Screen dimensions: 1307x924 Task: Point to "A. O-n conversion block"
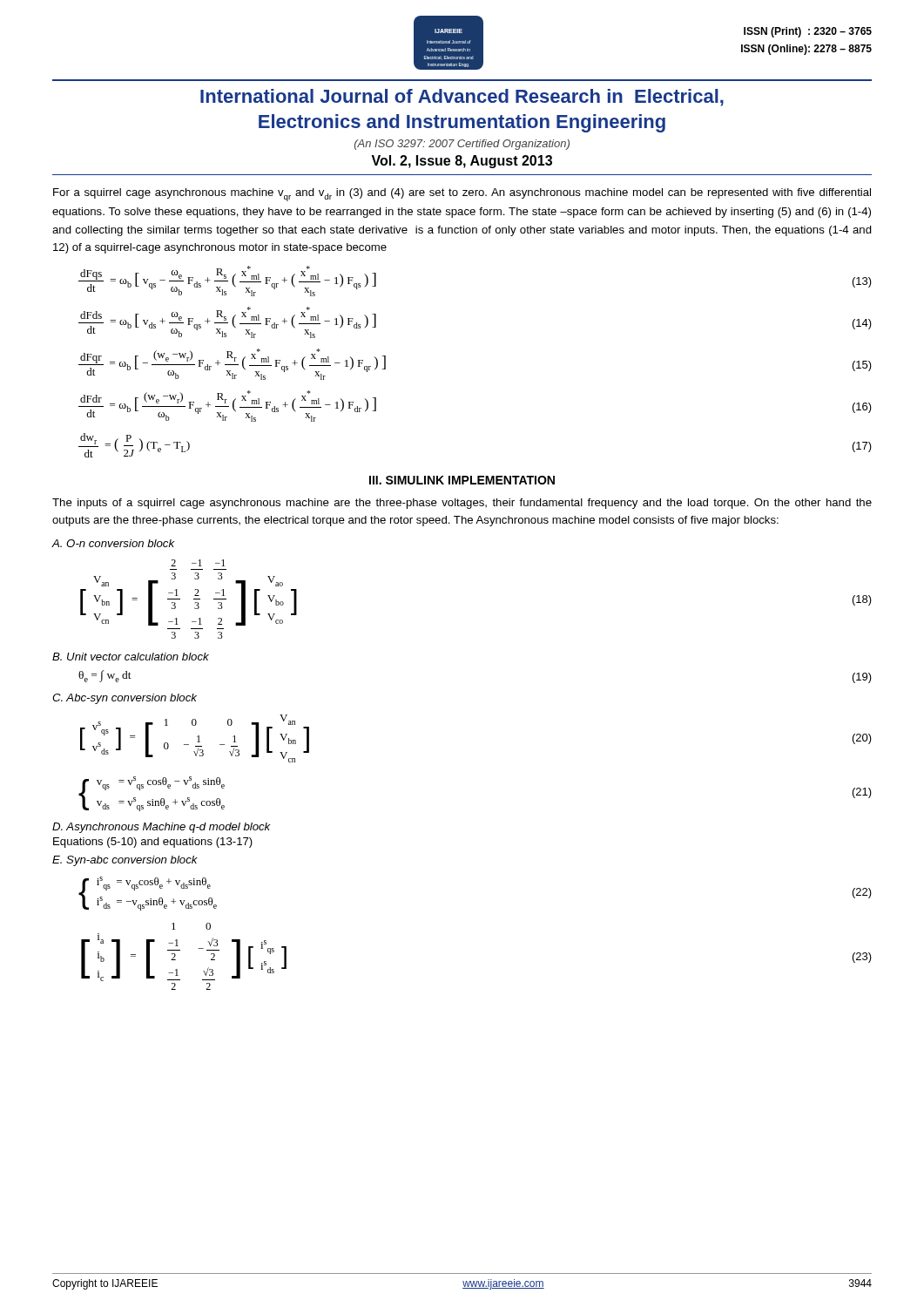(x=113, y=543)
